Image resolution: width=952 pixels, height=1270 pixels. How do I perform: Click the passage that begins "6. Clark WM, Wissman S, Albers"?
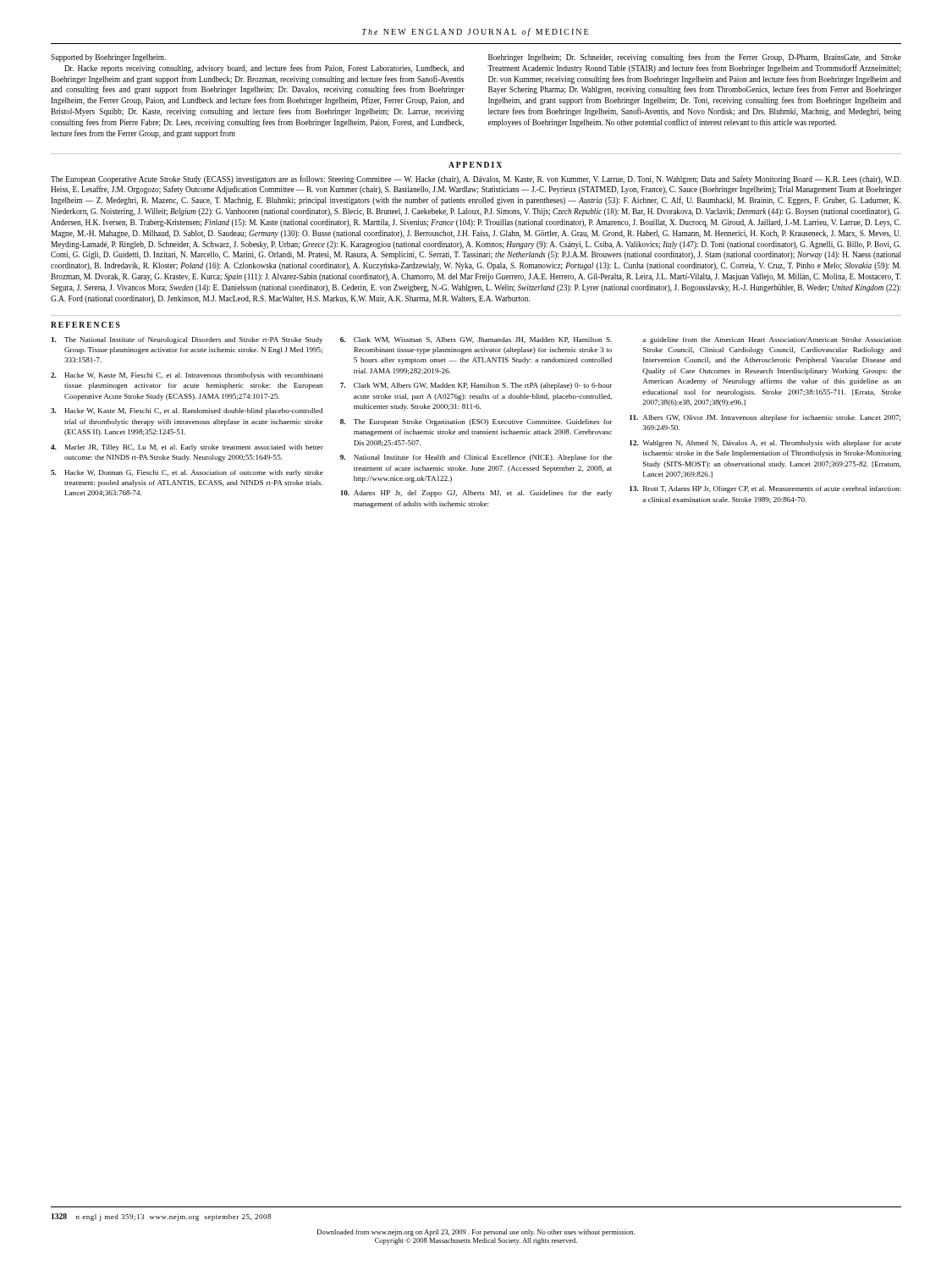476,355
